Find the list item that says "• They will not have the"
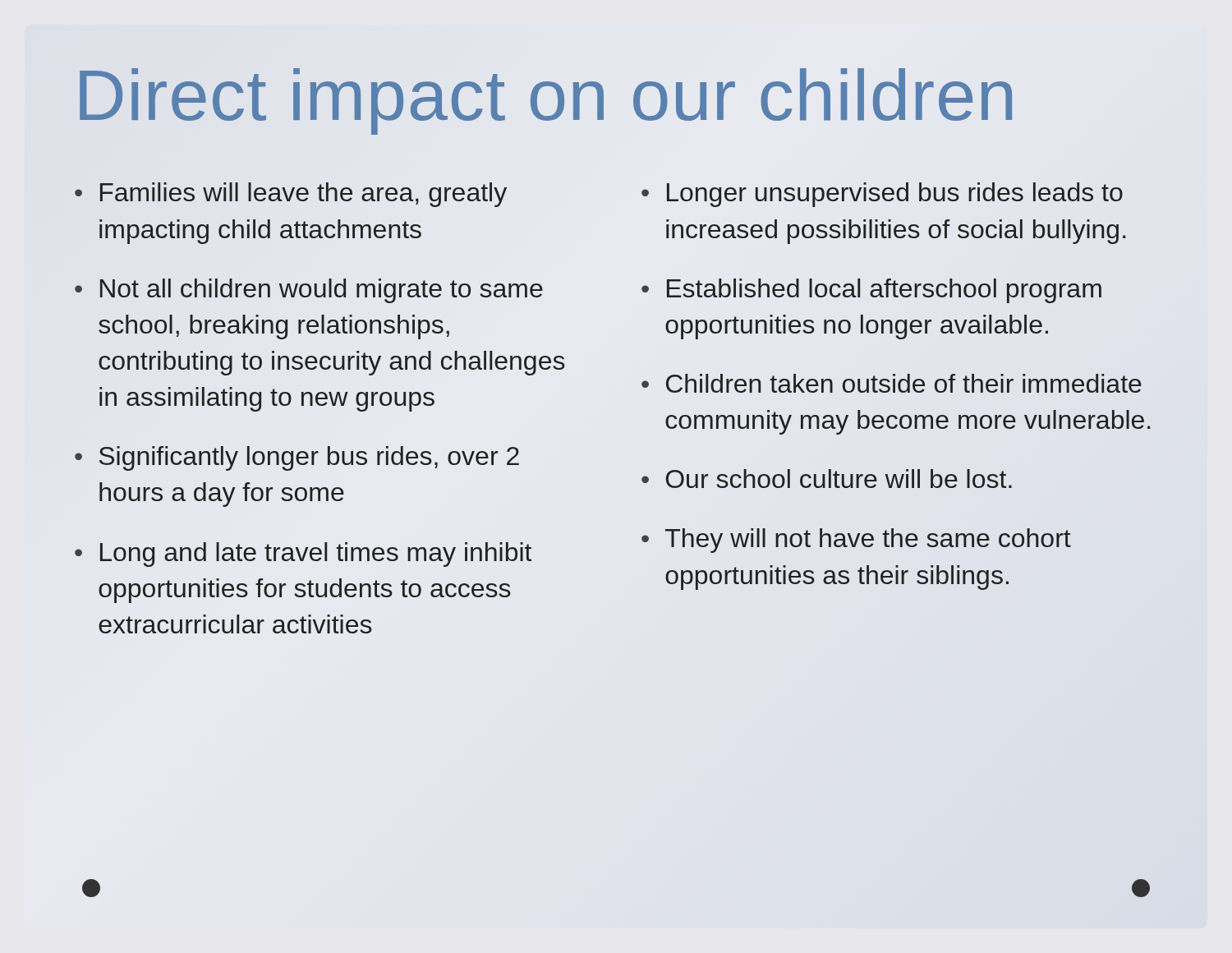The height and width of the screenshot is (953, 1232). tap(899, 557)
